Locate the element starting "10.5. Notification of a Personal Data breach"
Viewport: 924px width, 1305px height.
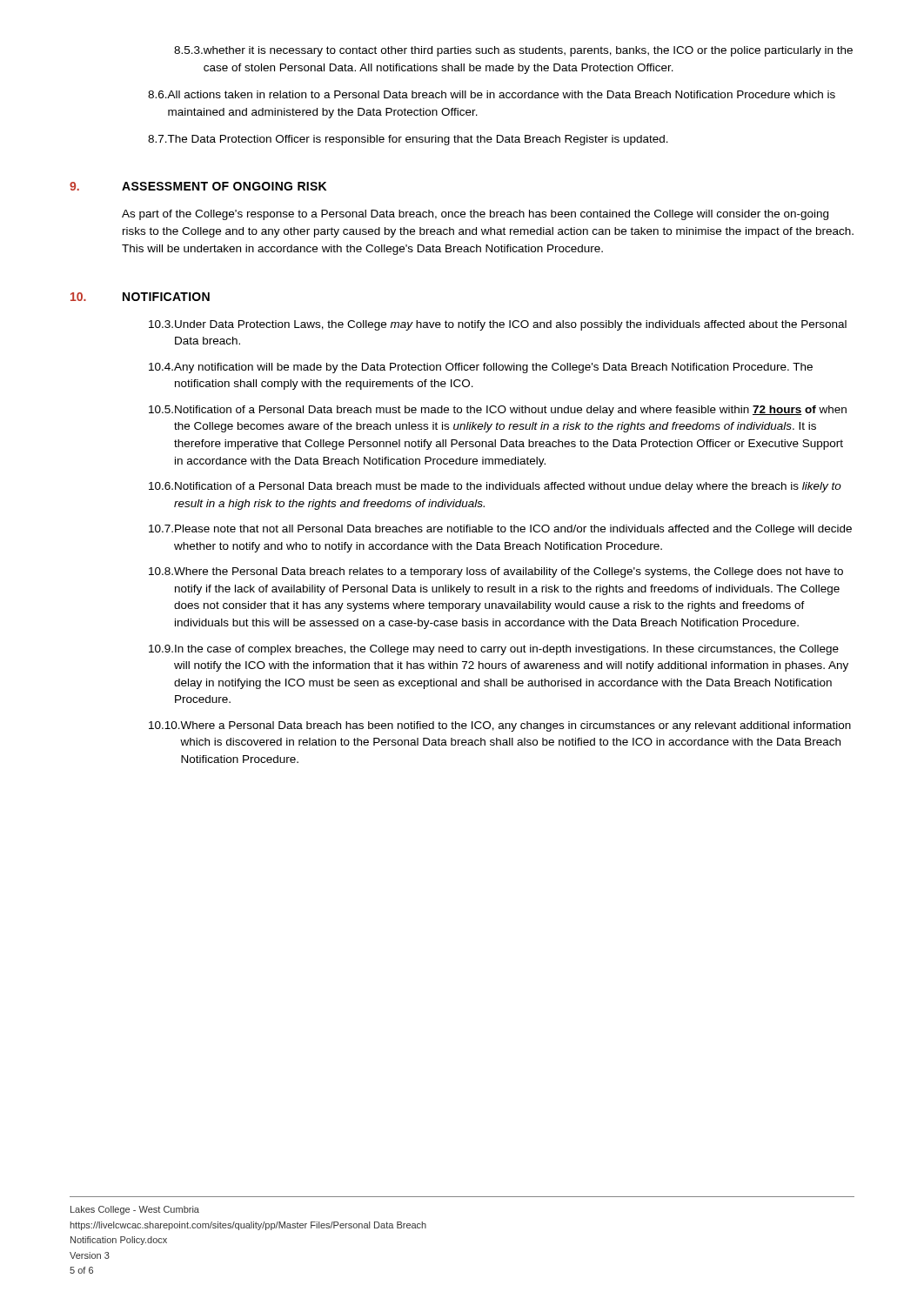click(x=462, y=435)
